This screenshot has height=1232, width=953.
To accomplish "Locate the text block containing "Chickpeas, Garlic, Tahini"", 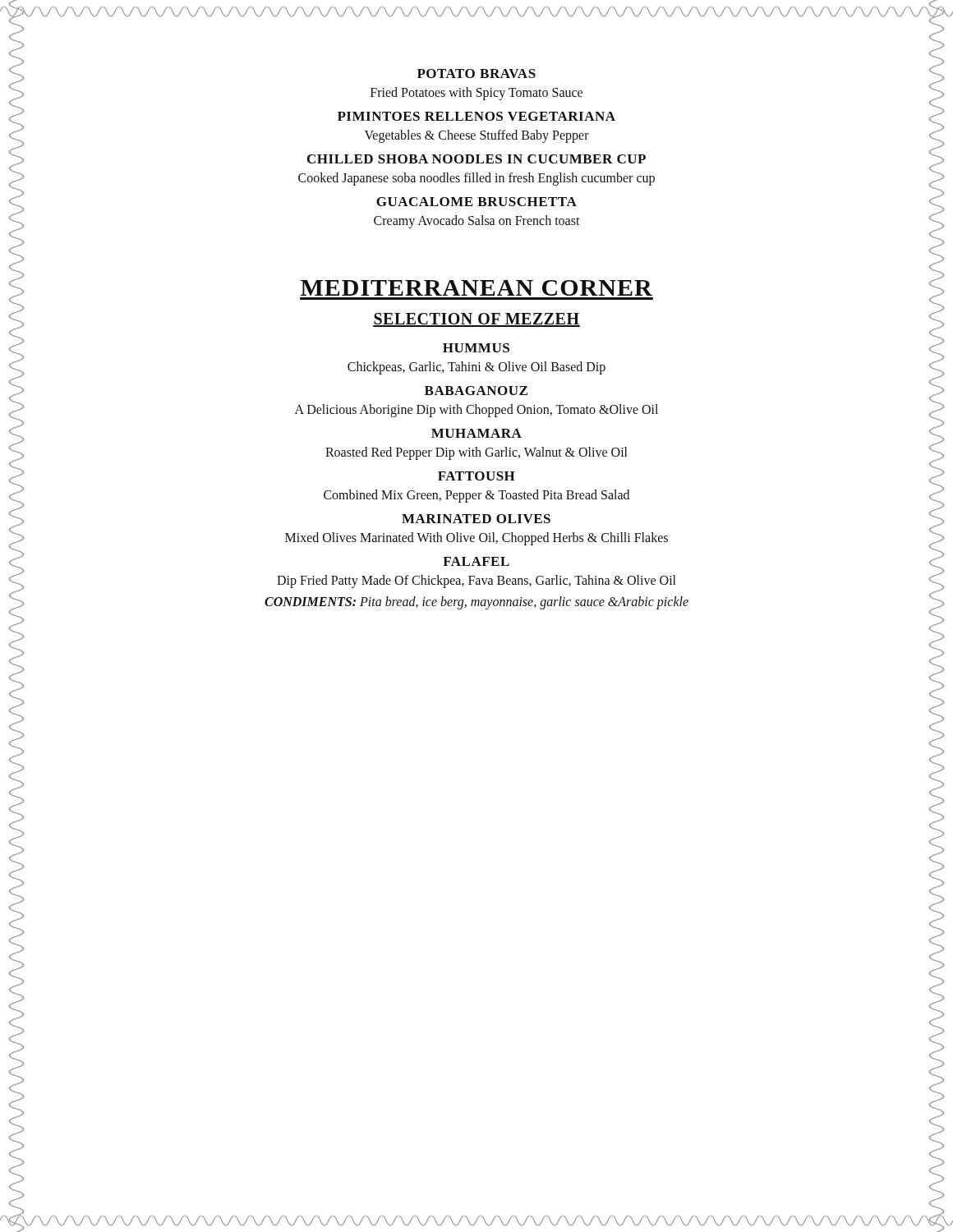I will [x=476, y=367].
